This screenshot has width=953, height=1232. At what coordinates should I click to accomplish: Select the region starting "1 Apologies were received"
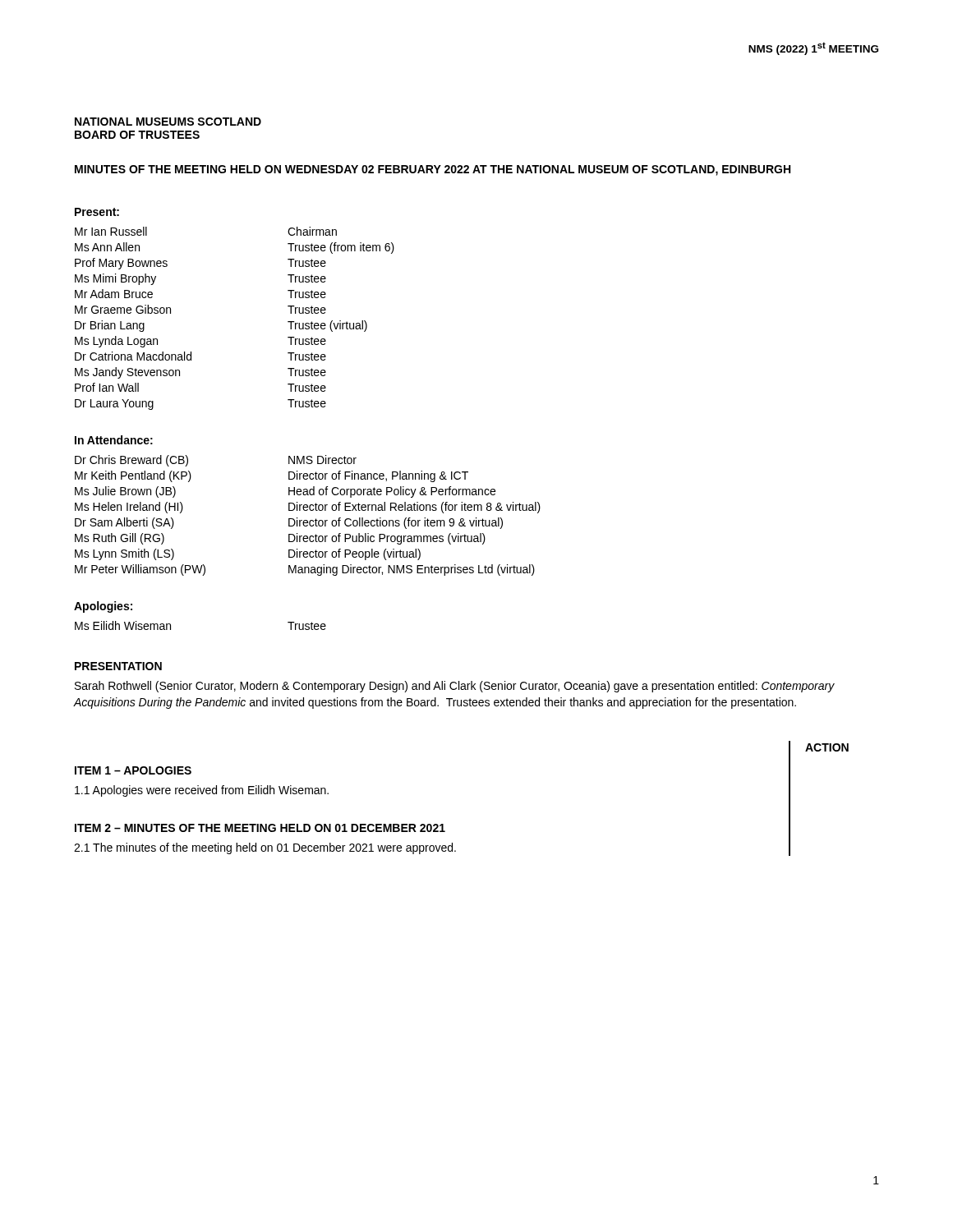(202, 790)
